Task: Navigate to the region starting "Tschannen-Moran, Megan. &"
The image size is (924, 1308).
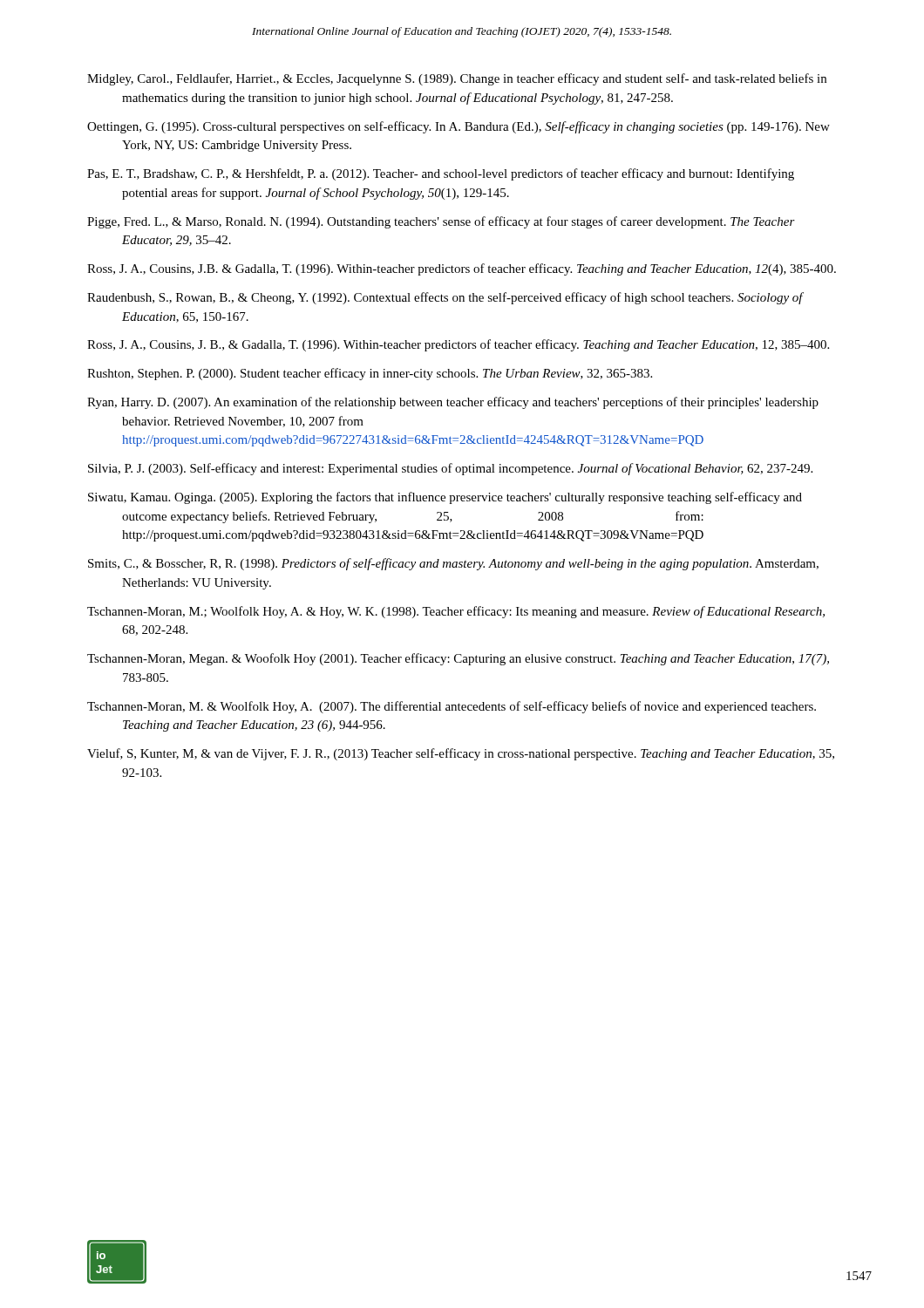Action: pos(459,668)
